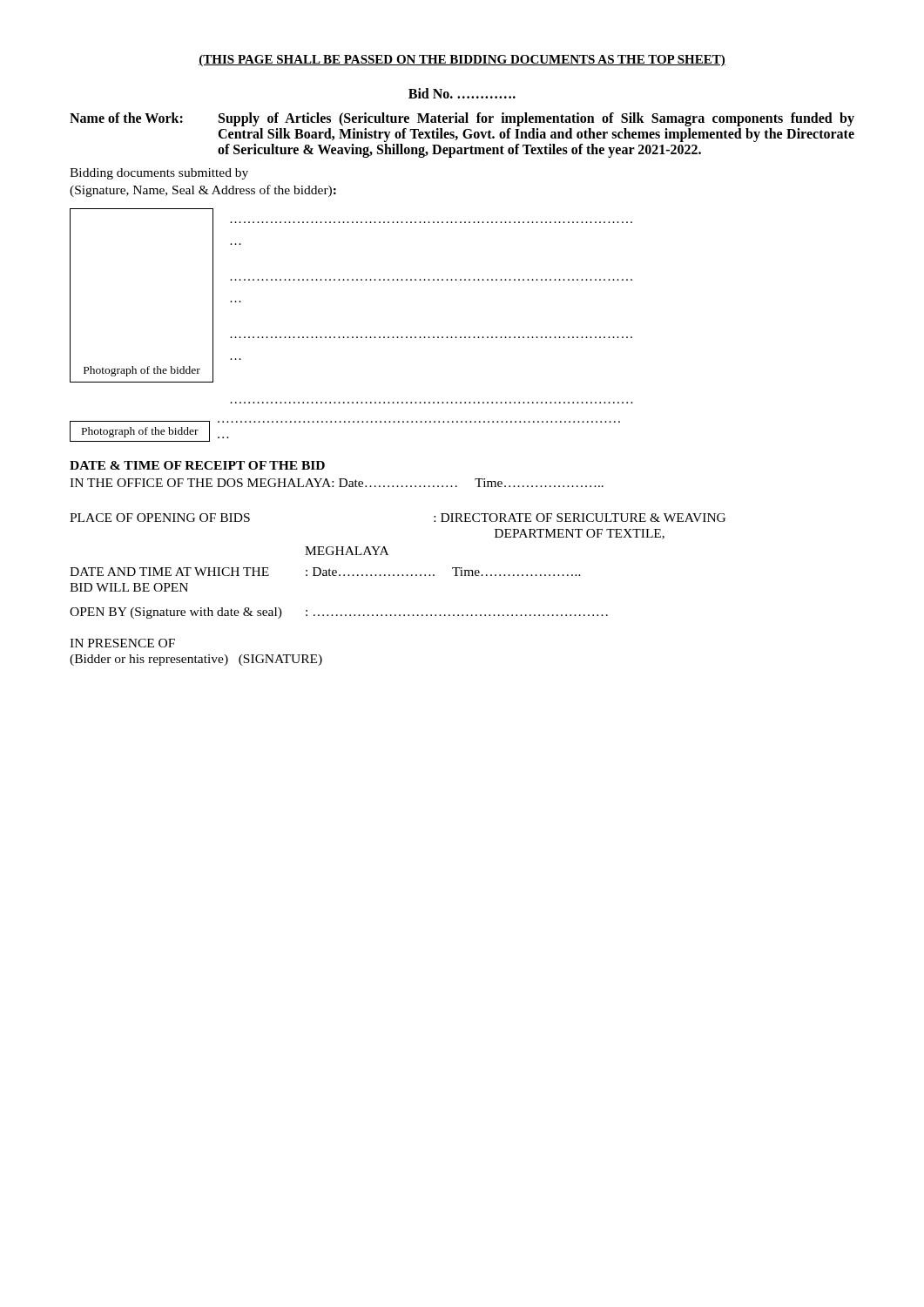This screenshot has height=1307, width=924.
Task: Where is the passage that starts "PLACE OF OPENING"?
Action: coord(157,518)
